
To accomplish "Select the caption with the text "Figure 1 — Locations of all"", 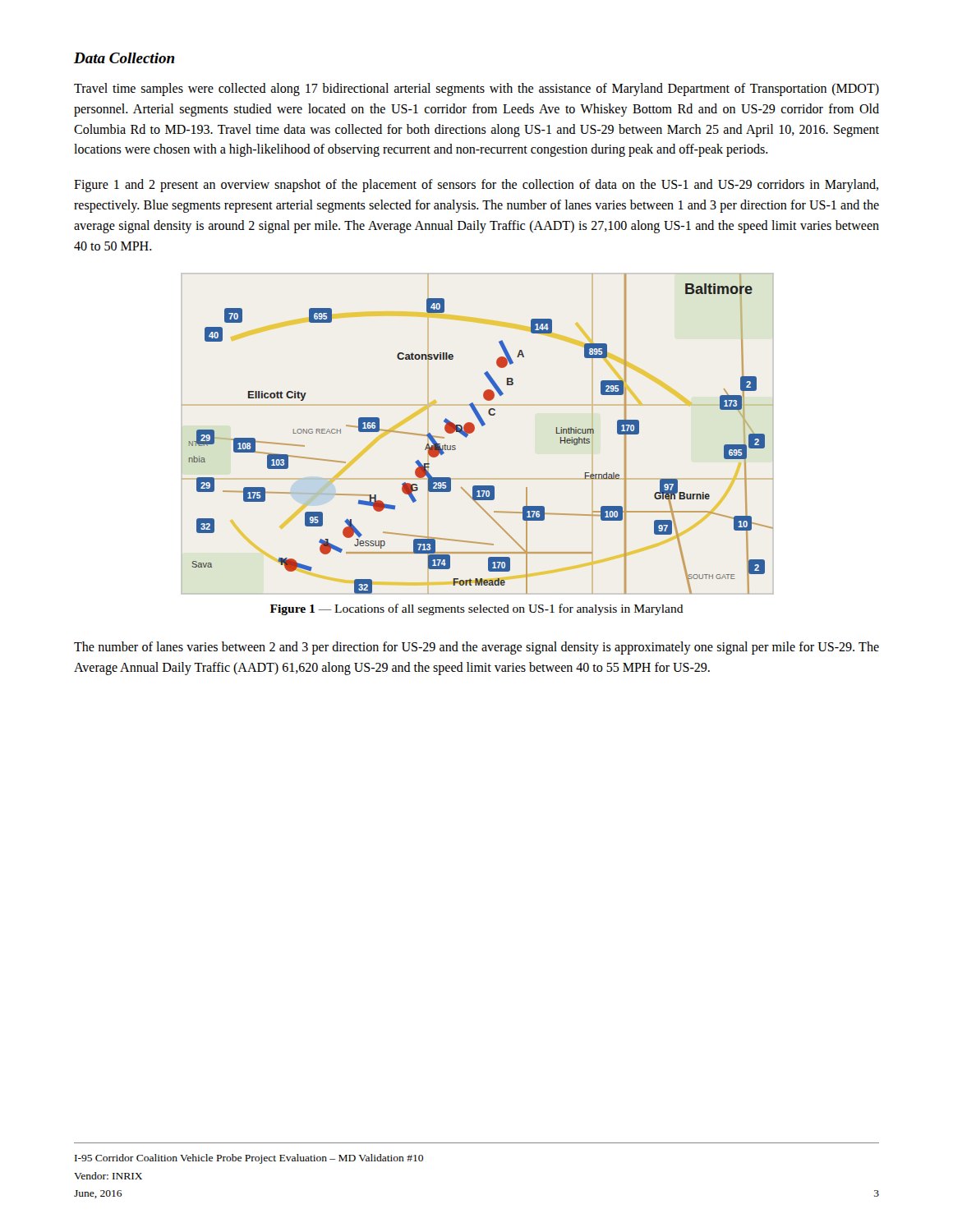I will (x=476, y=608).
